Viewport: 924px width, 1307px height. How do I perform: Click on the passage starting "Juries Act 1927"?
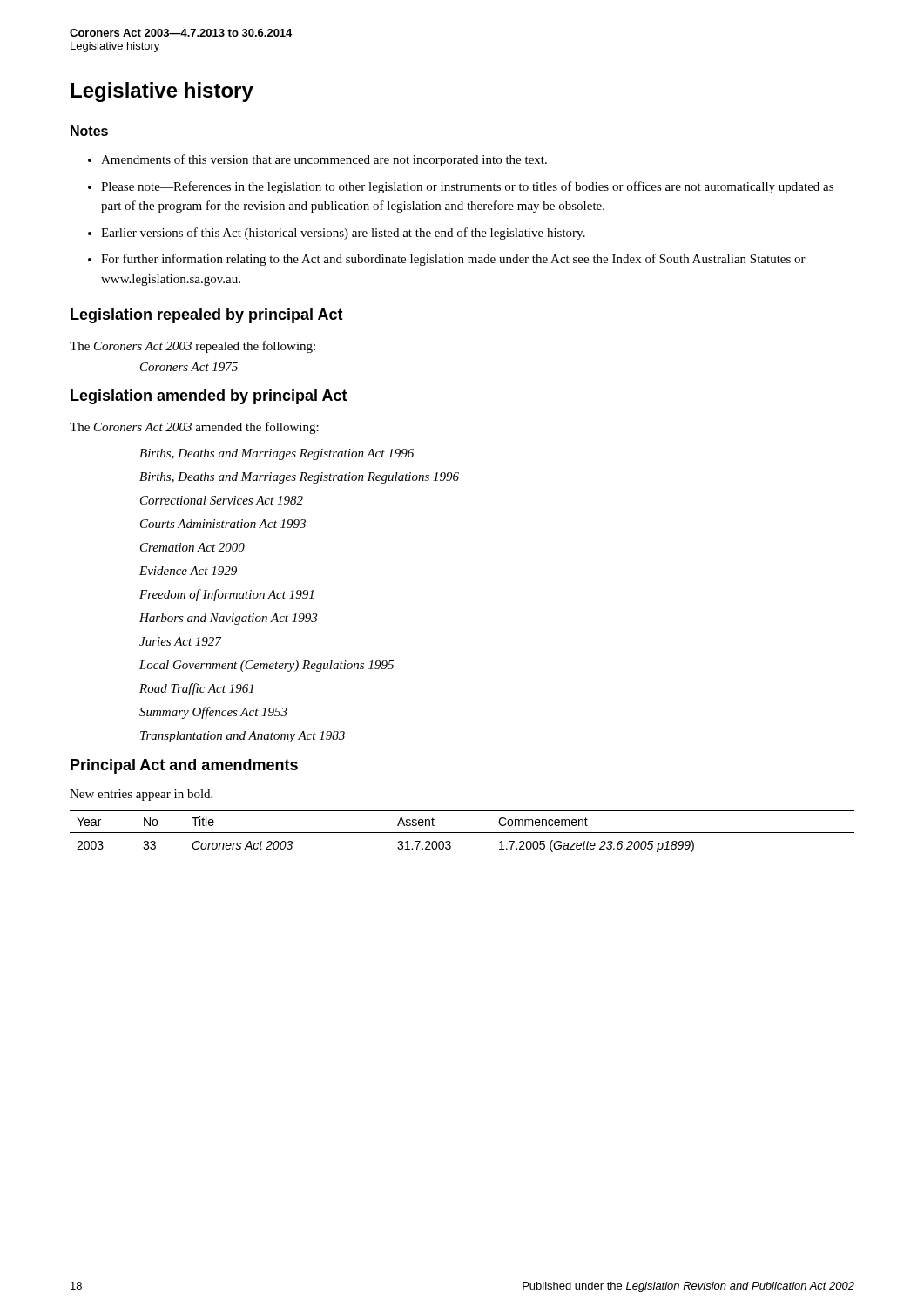pos(180,641)
